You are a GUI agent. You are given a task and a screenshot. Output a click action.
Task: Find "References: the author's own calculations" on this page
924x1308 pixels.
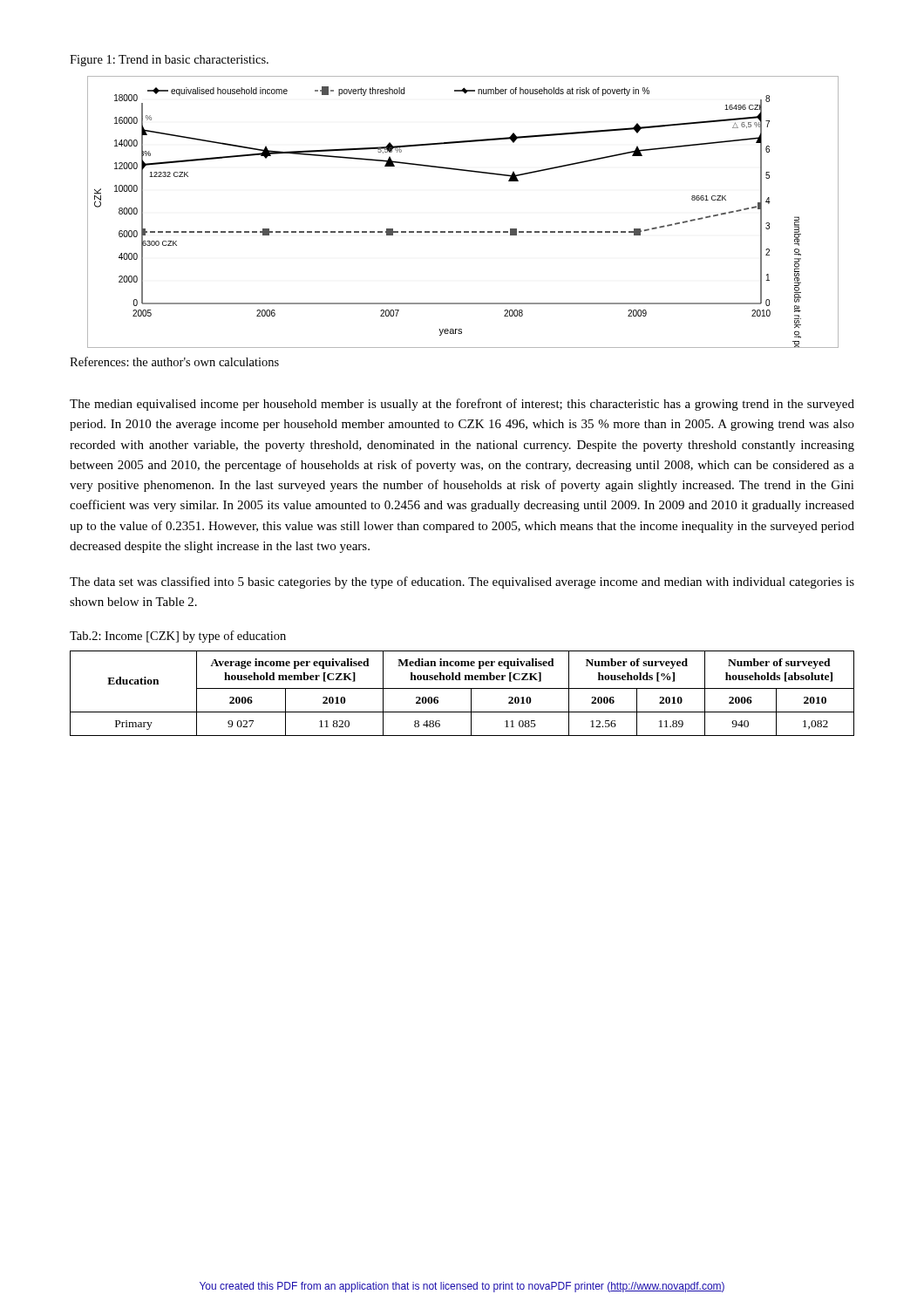tap(174, 362)
